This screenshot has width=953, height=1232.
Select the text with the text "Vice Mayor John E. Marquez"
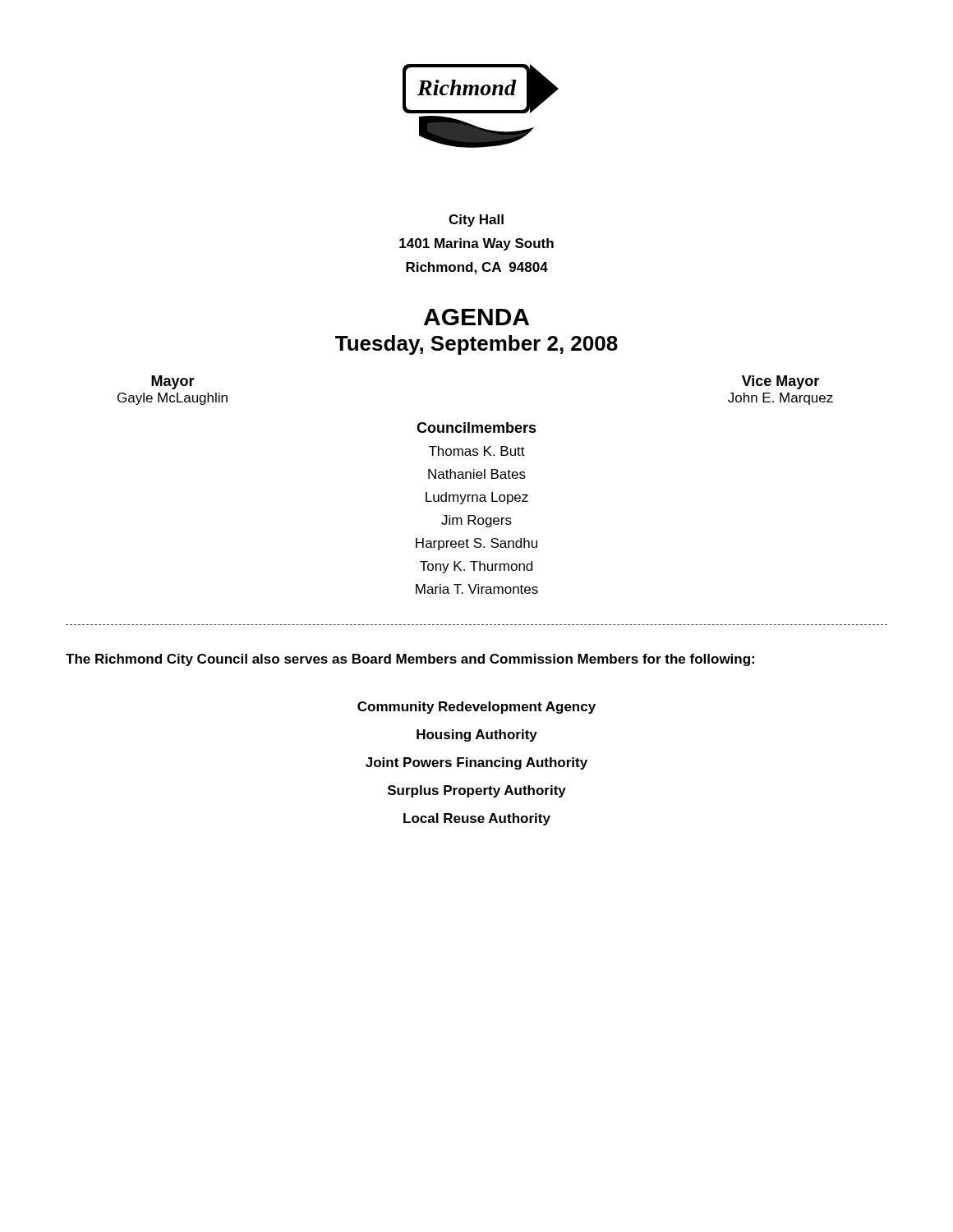[781, 389]
